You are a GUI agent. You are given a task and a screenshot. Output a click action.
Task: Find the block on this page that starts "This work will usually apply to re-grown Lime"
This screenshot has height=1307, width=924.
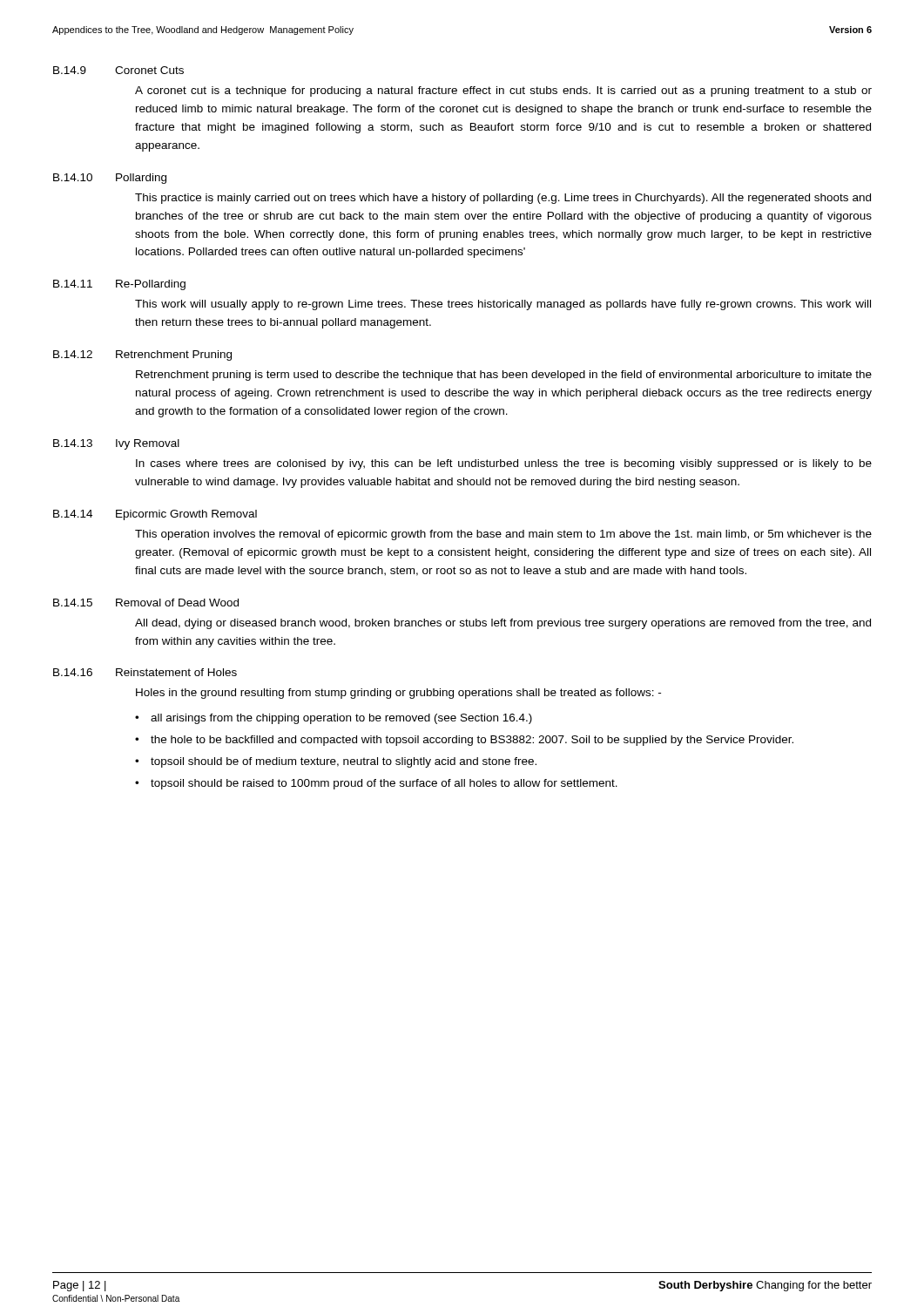[503, 313]
